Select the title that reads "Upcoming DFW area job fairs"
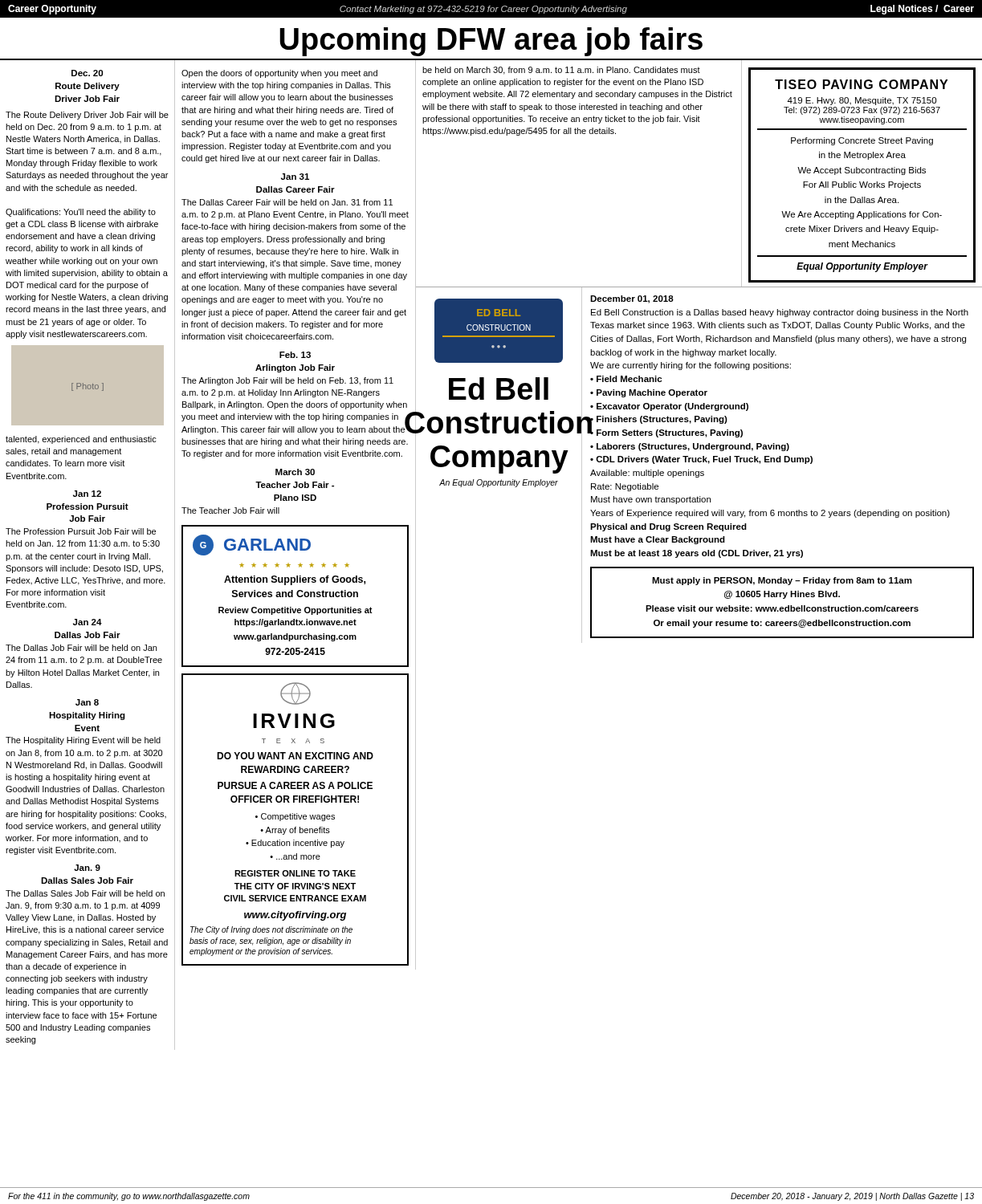The image size is (982, 1204). click(491, 39)
